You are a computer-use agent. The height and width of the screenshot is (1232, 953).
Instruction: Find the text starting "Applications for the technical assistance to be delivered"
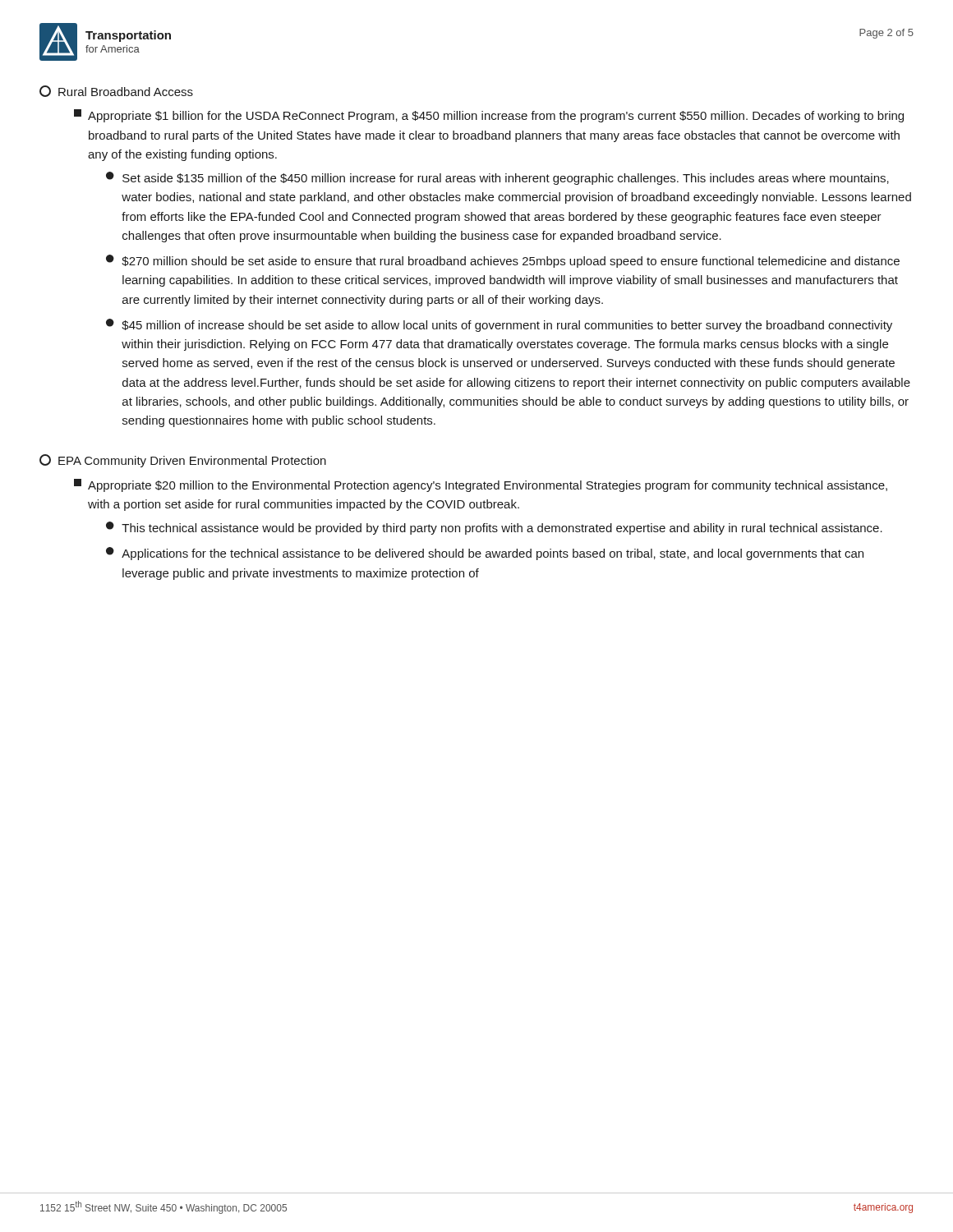(x=493, y=563)
